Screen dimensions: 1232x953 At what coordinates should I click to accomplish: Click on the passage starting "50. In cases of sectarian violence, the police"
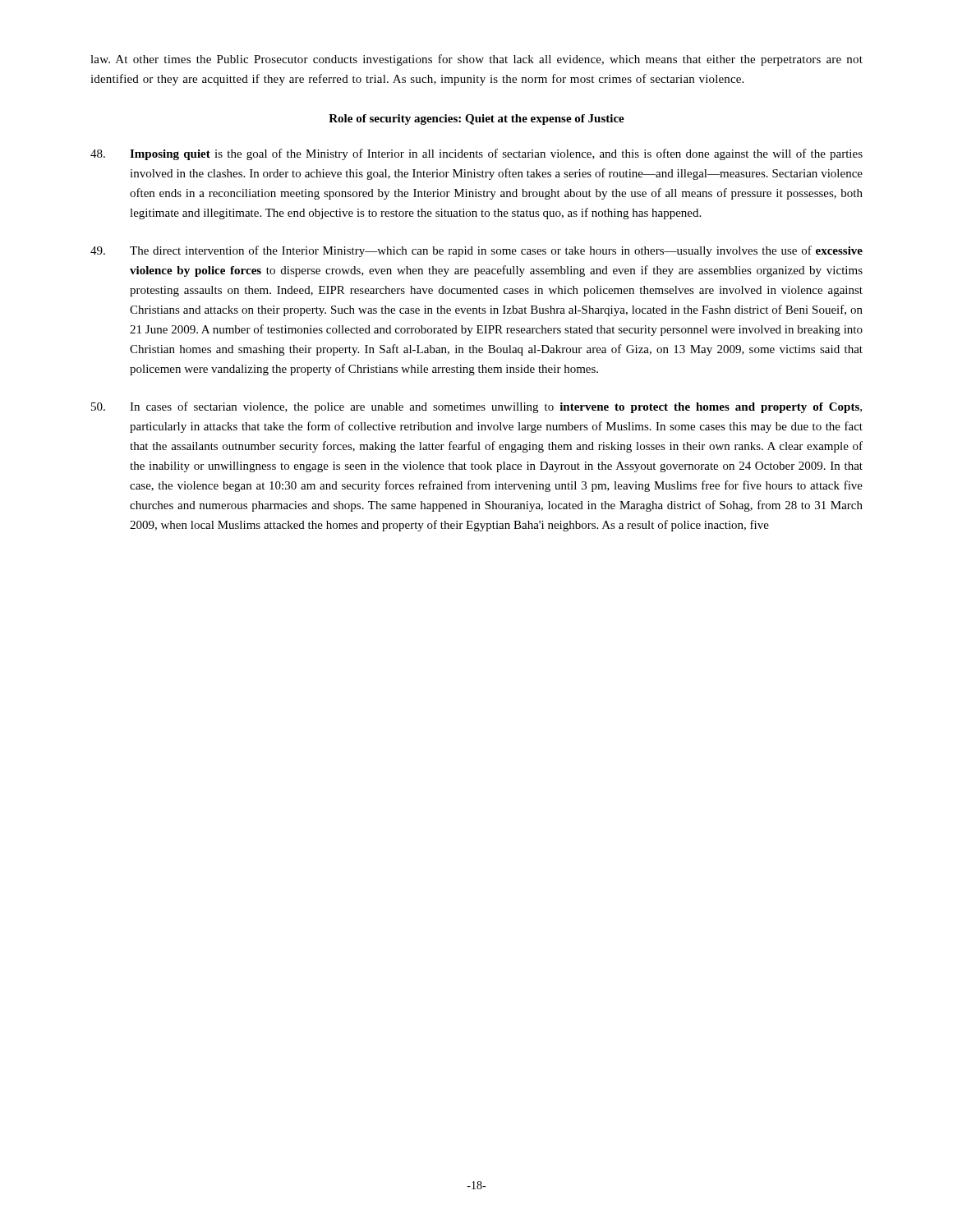(476, 466)
